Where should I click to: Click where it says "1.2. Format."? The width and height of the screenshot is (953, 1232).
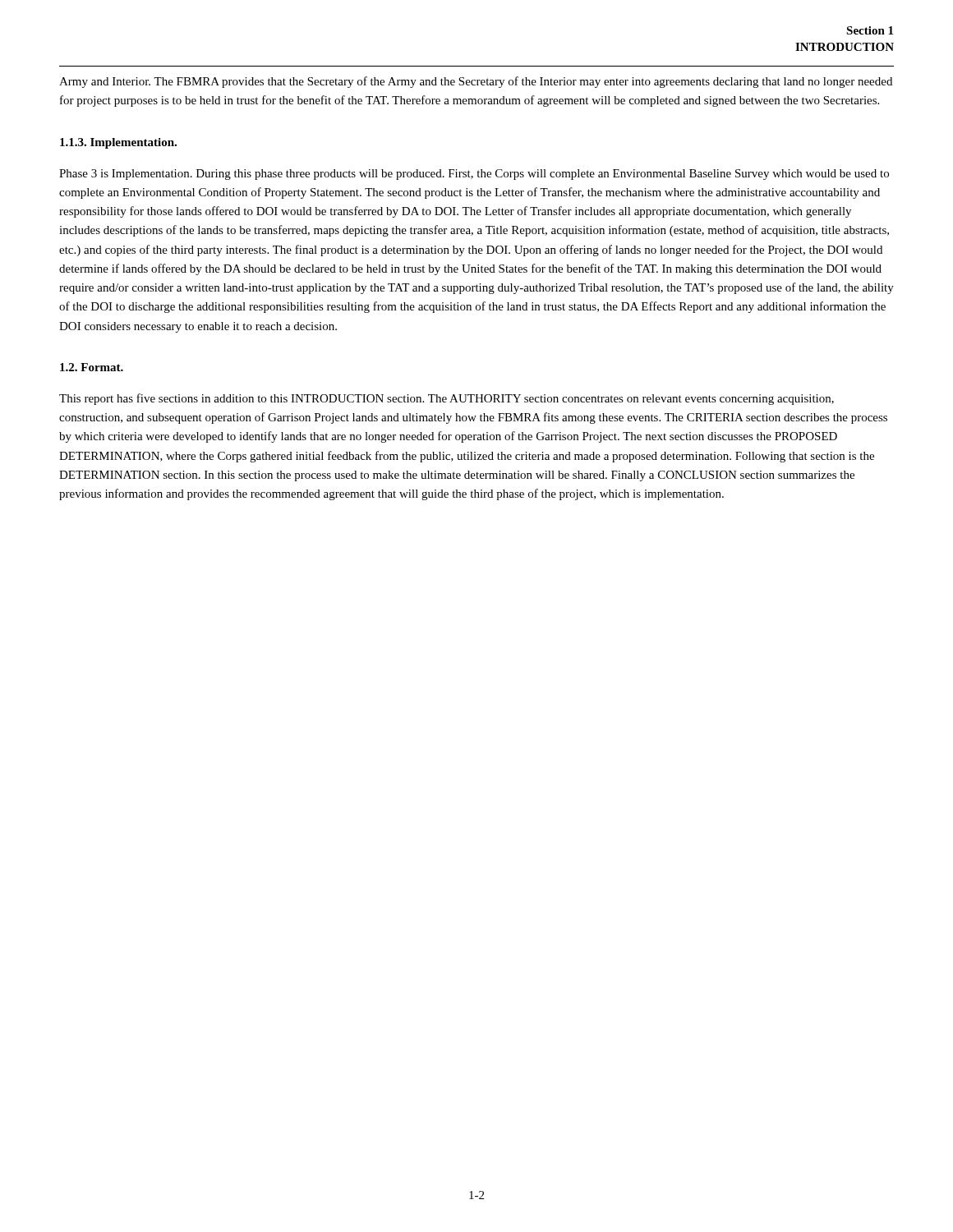(x=91, y=367)
